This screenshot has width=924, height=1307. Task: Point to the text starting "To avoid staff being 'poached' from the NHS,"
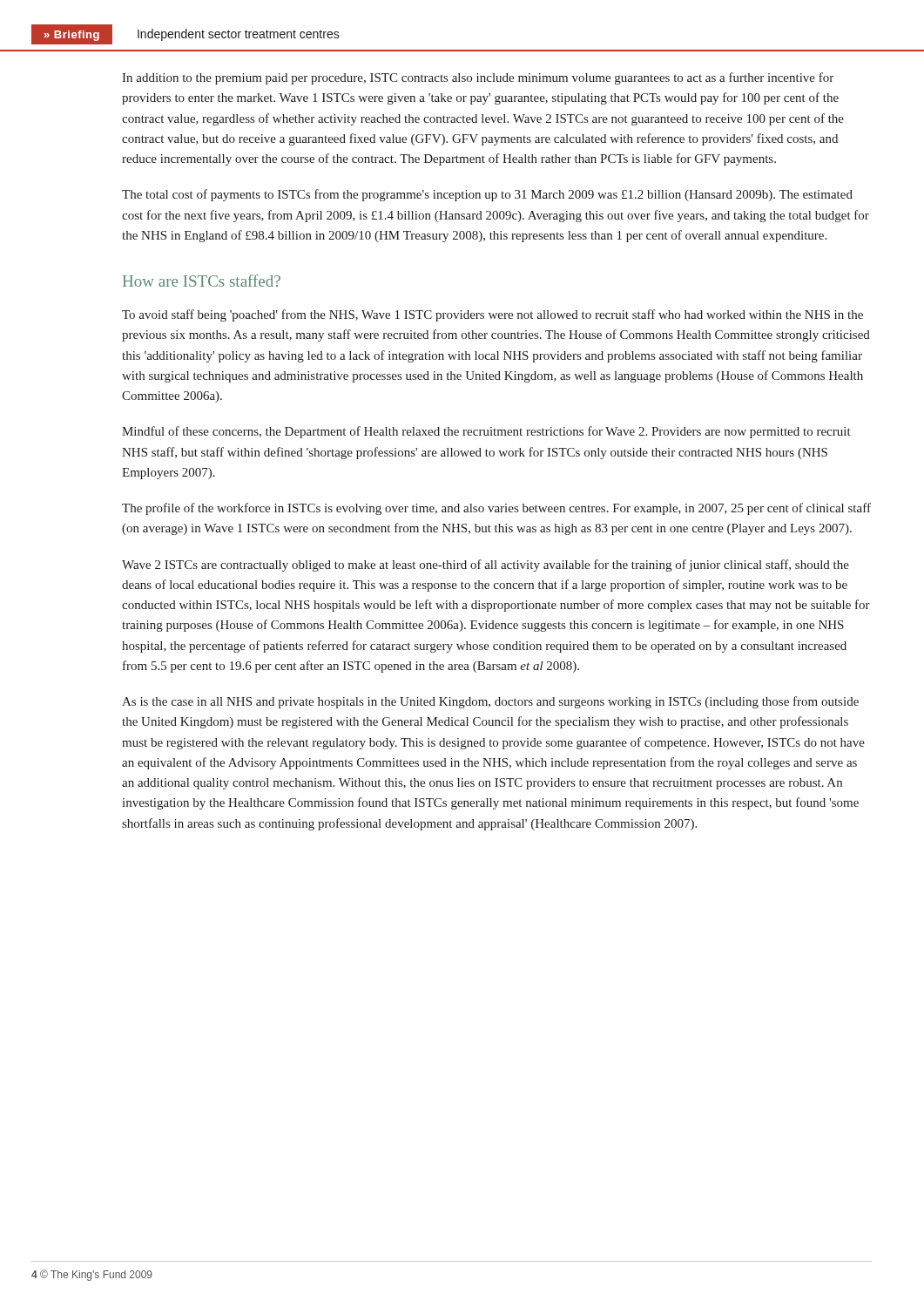(x=496, y=355)
